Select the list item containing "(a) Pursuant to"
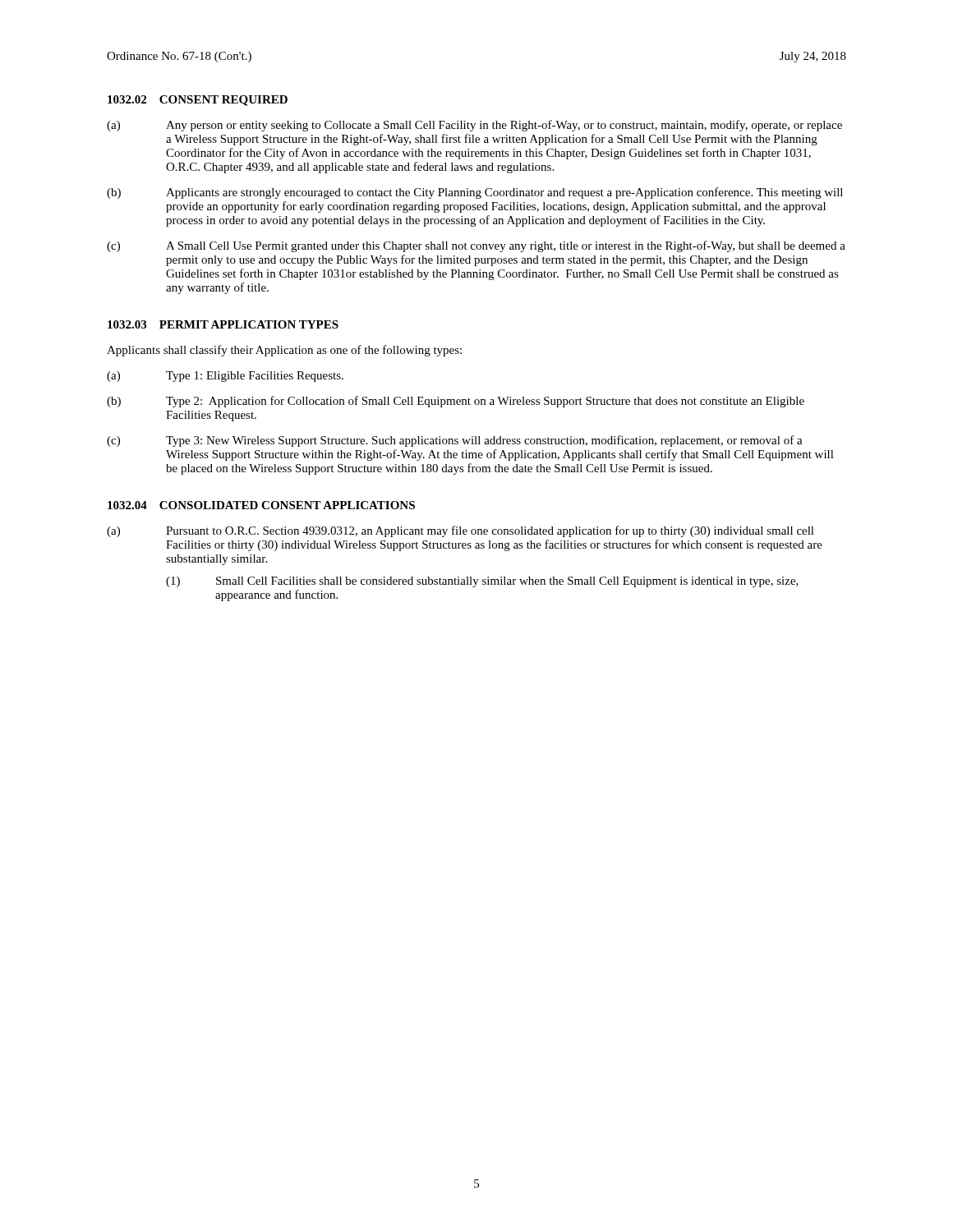This screenshot has width=953, height=1232. click(460, 531)
